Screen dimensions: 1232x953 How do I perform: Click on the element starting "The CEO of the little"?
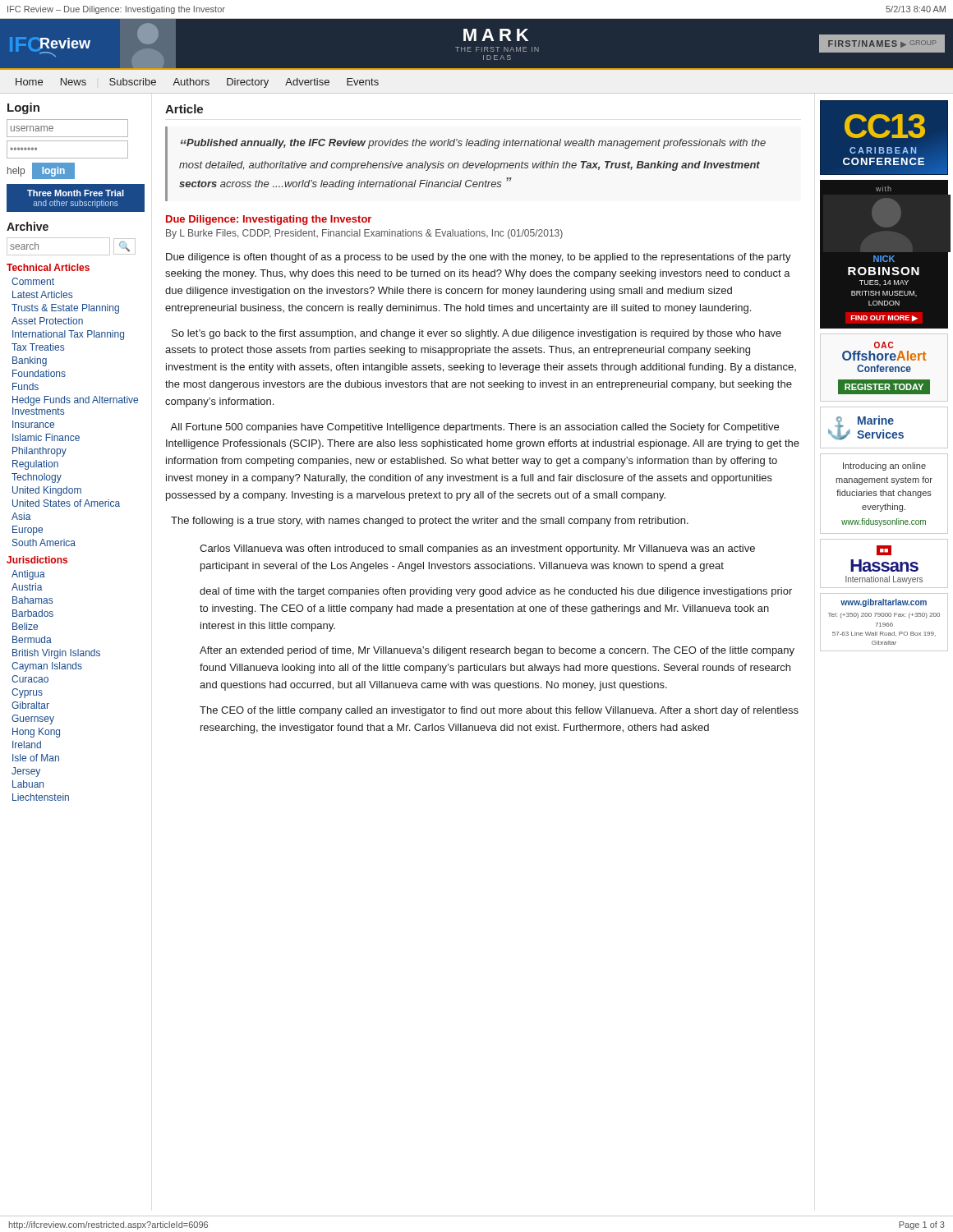pos(499,718)
